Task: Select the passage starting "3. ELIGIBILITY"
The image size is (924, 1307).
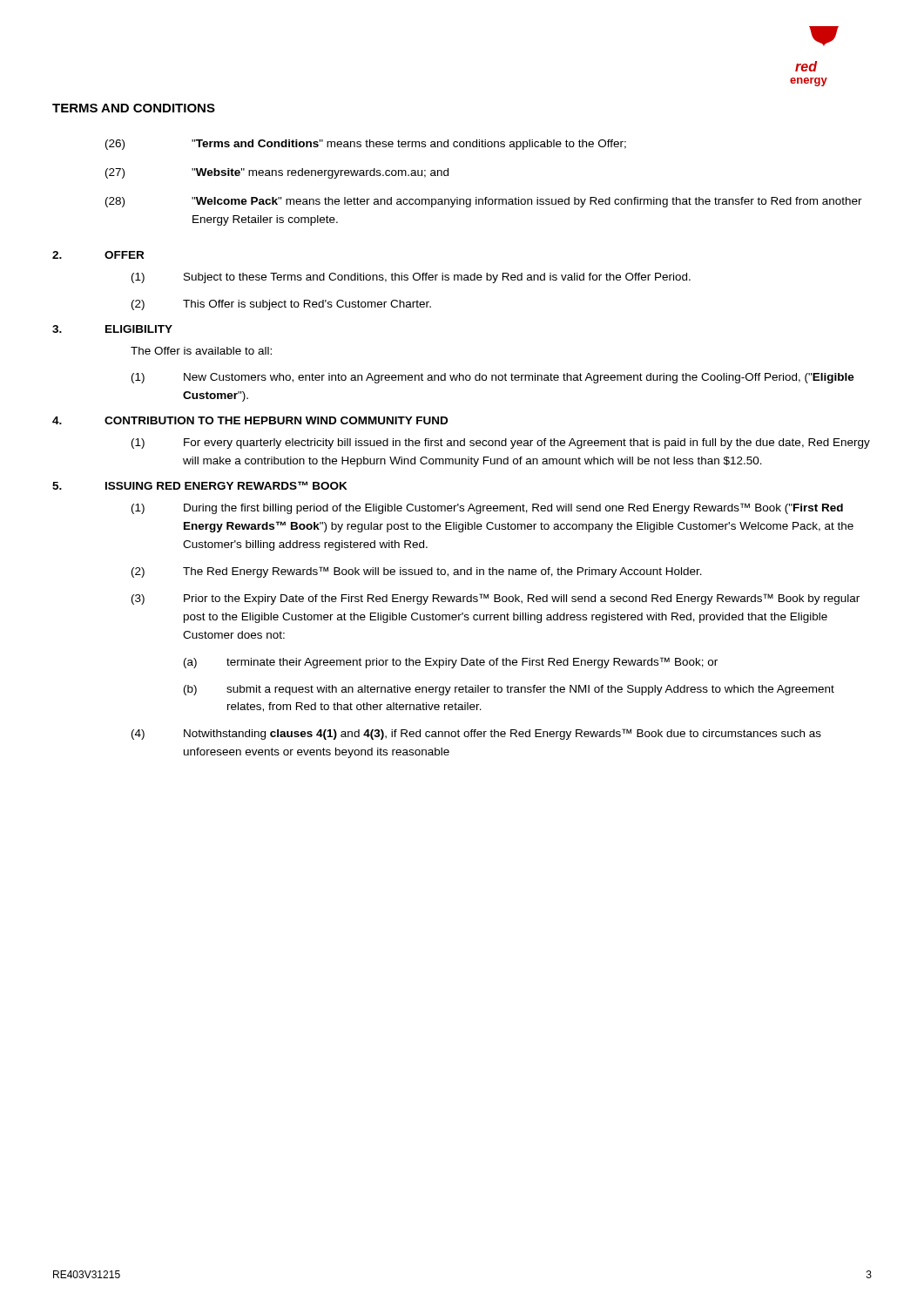Action: point(112,329)
